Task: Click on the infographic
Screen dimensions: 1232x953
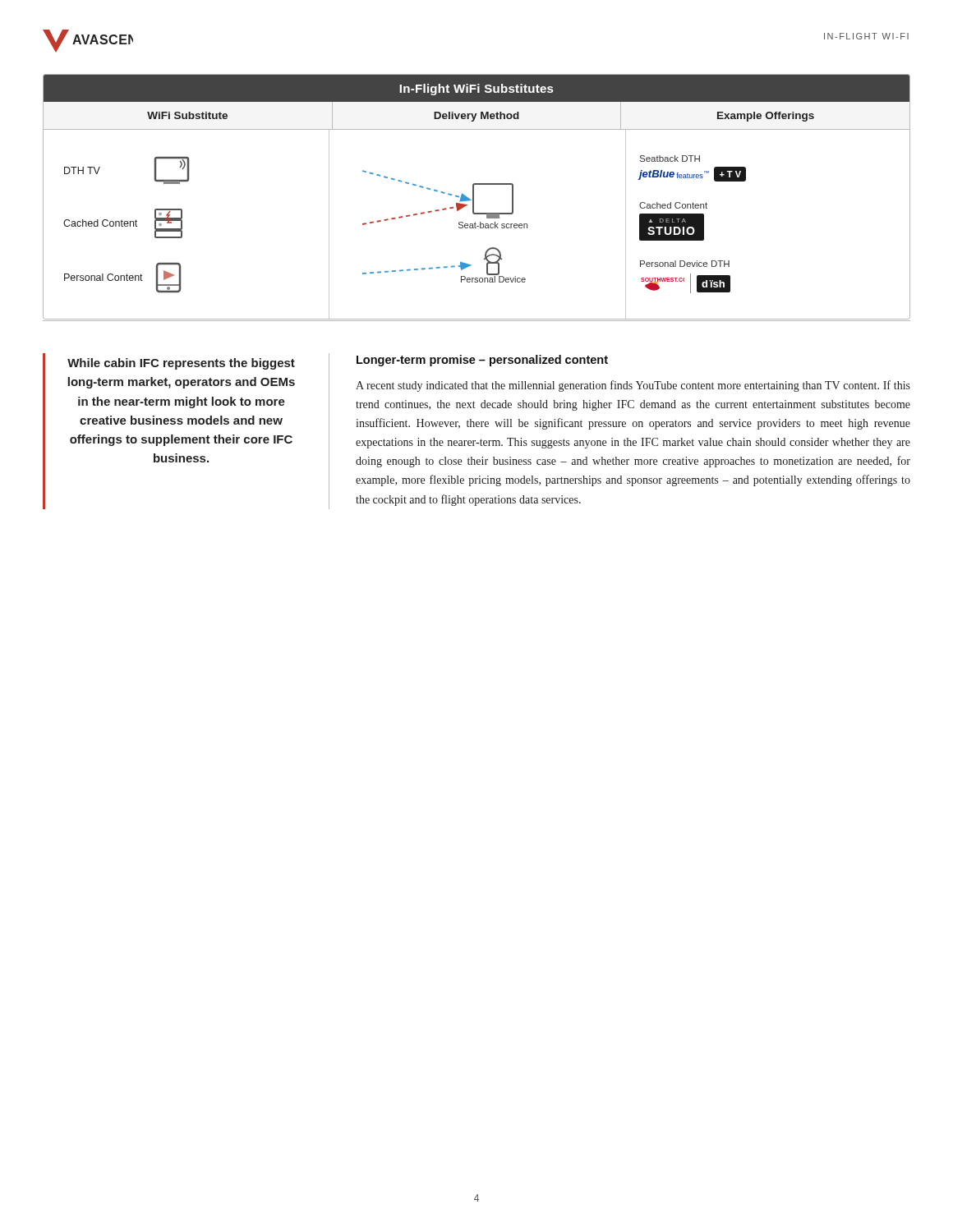Action: [x=476, y=197]
